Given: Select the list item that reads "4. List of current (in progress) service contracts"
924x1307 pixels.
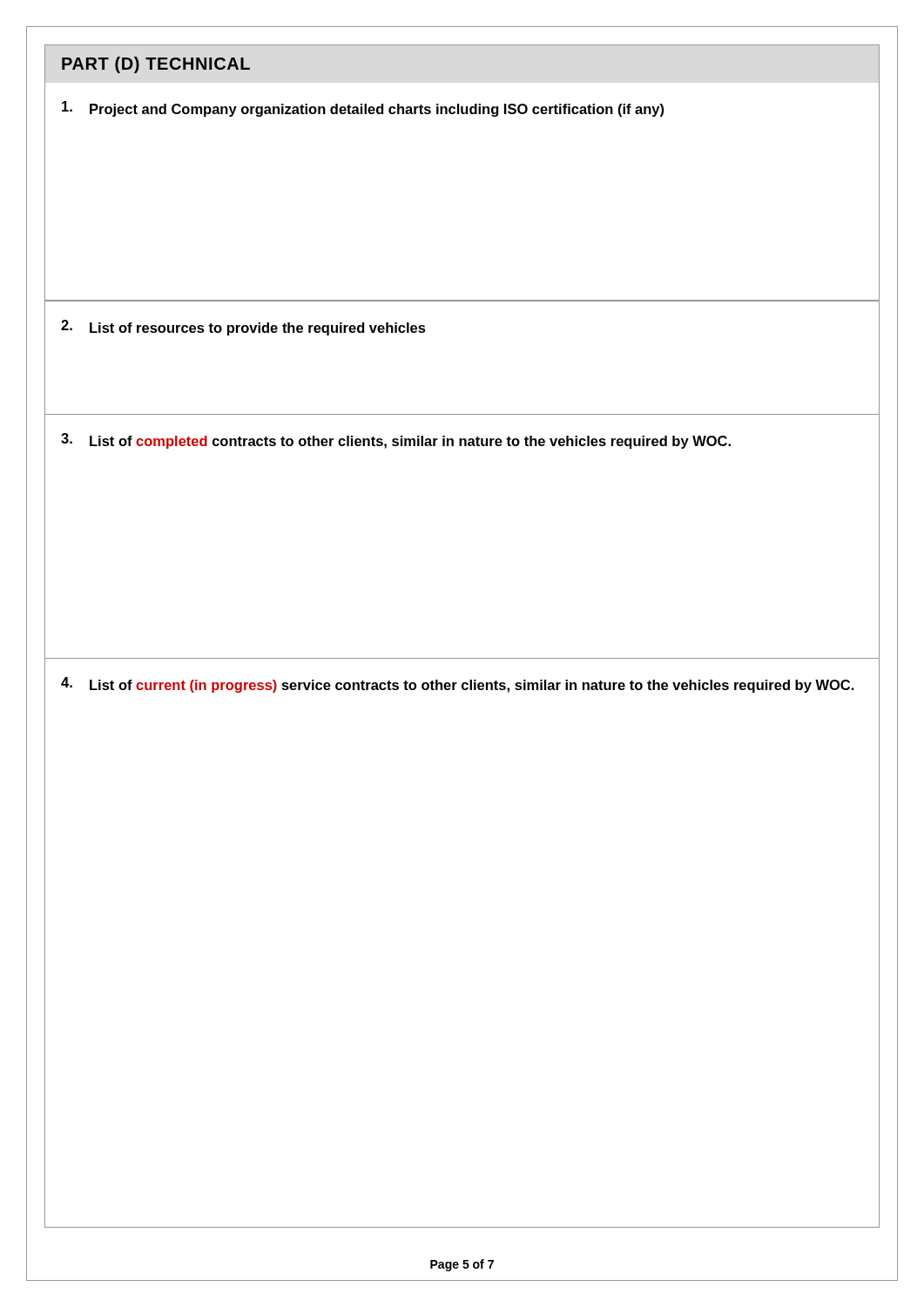Looking at the screenshot, I should coord(462,685).
